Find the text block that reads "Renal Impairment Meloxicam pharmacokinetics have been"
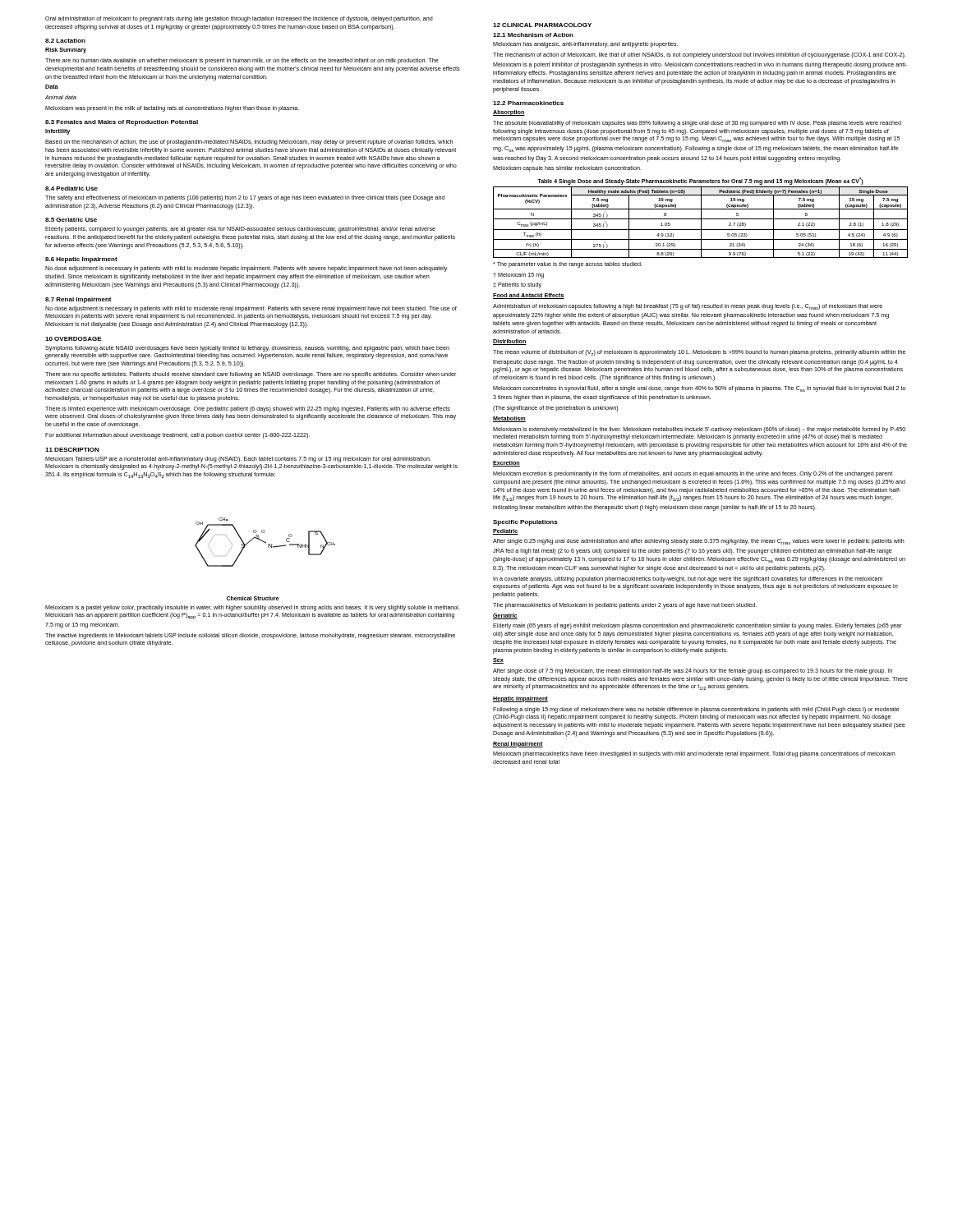Screen dimensions: 1232x953 [700, 753]
